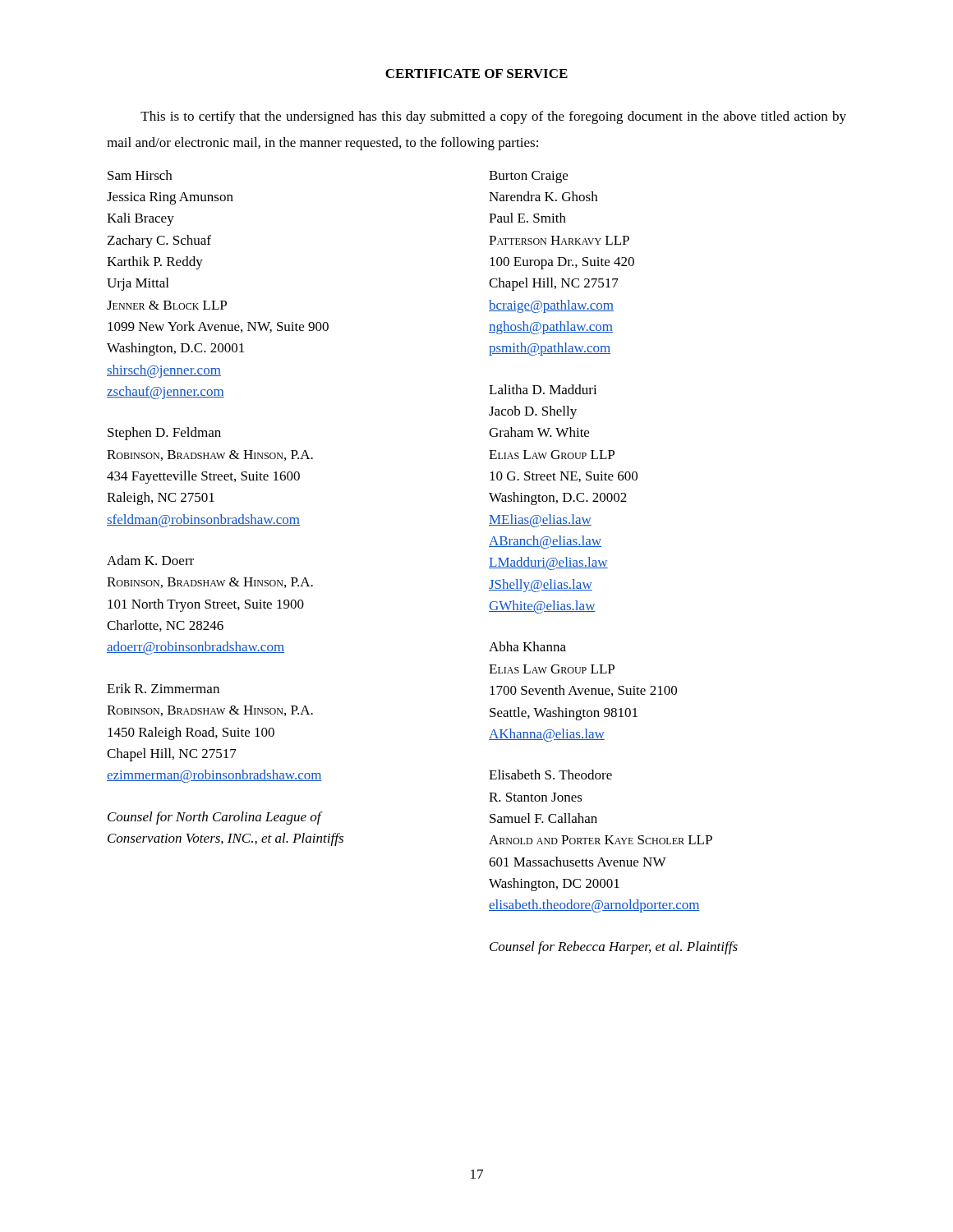Where is the passage that starts "Lalitha D. Madduri"?
The height and width of the screenshot is (1232, 953).
pos(564,498)
